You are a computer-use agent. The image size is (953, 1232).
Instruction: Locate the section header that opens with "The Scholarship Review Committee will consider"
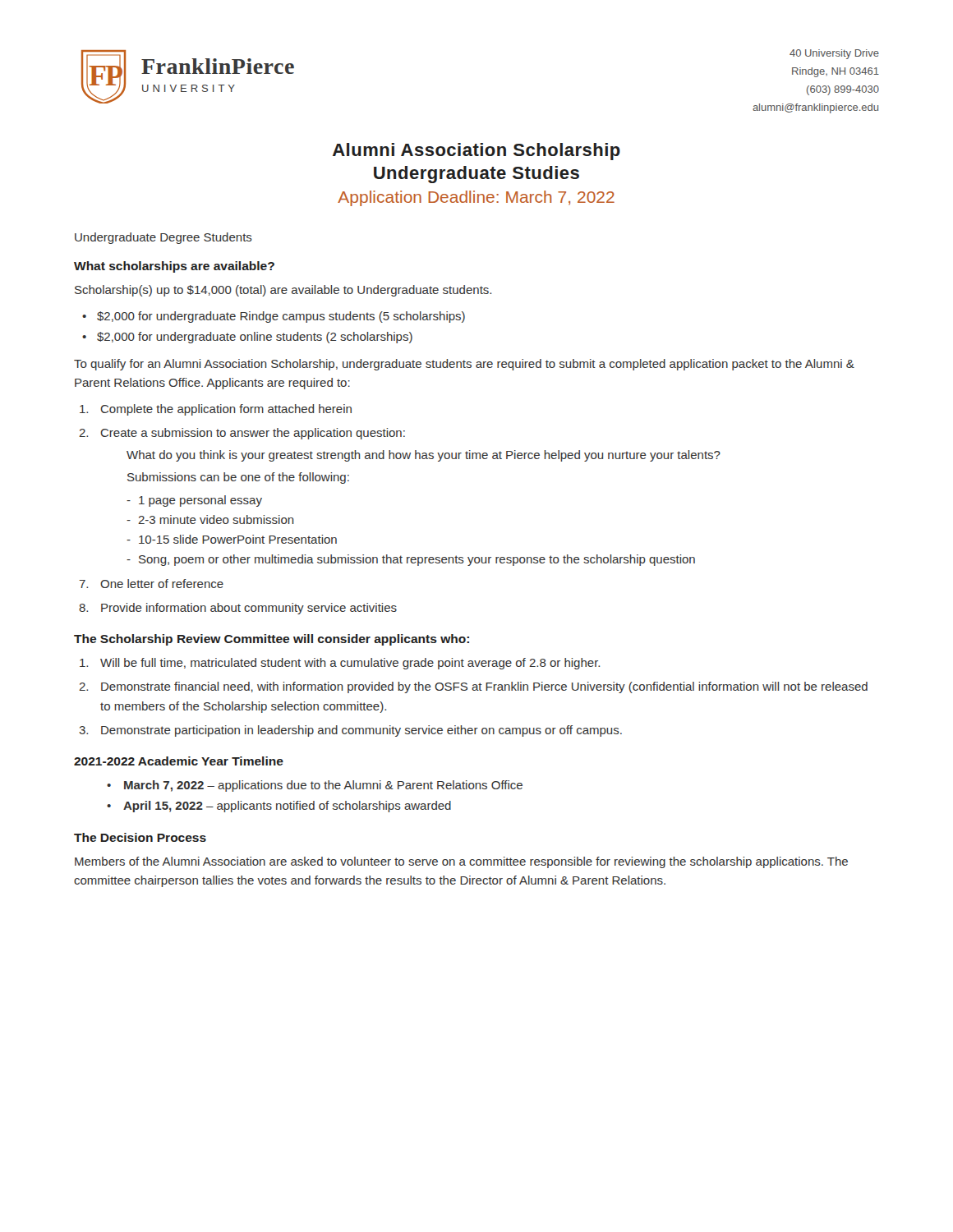coord(272,639)
